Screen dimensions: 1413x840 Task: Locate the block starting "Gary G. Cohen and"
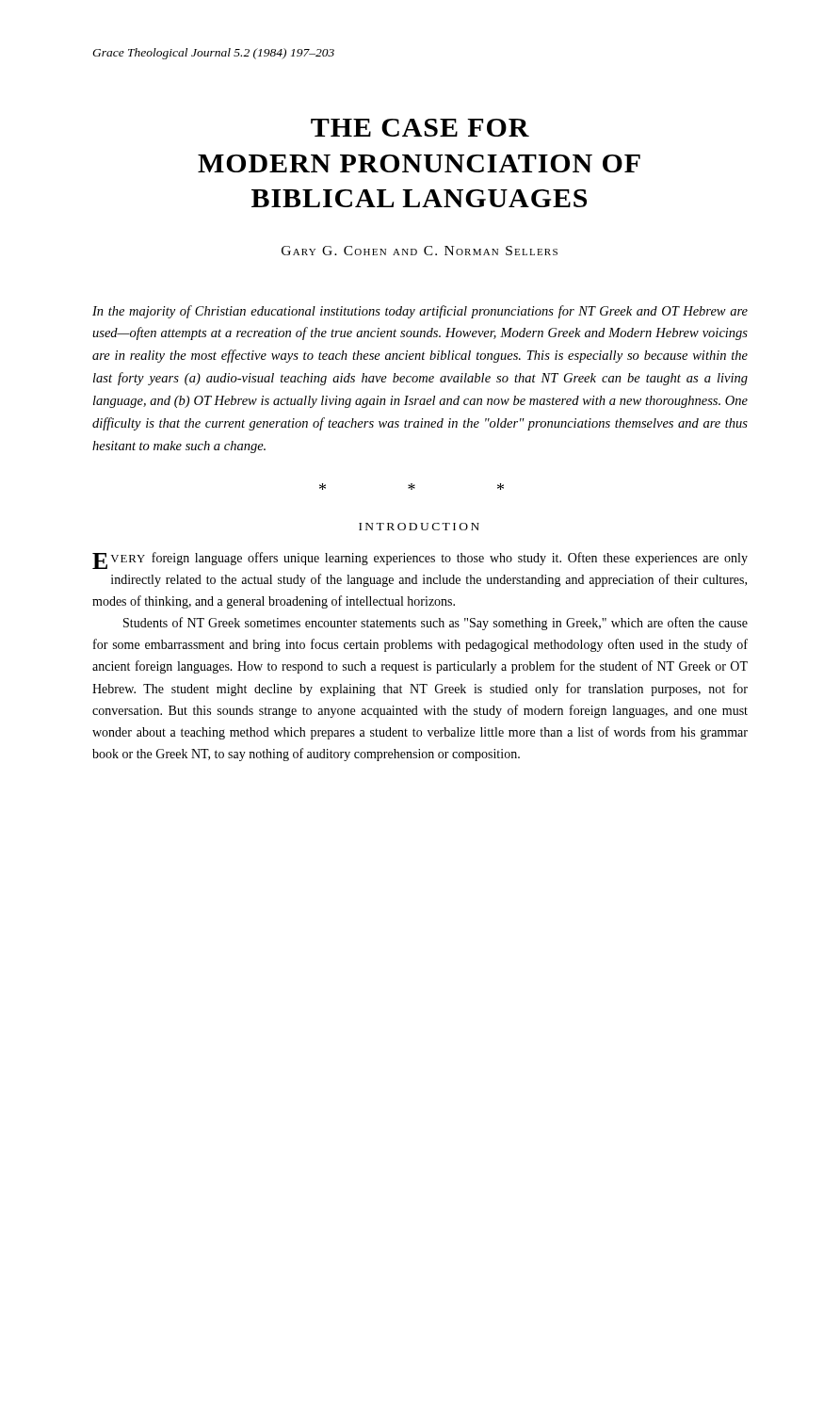pos(420,250)
